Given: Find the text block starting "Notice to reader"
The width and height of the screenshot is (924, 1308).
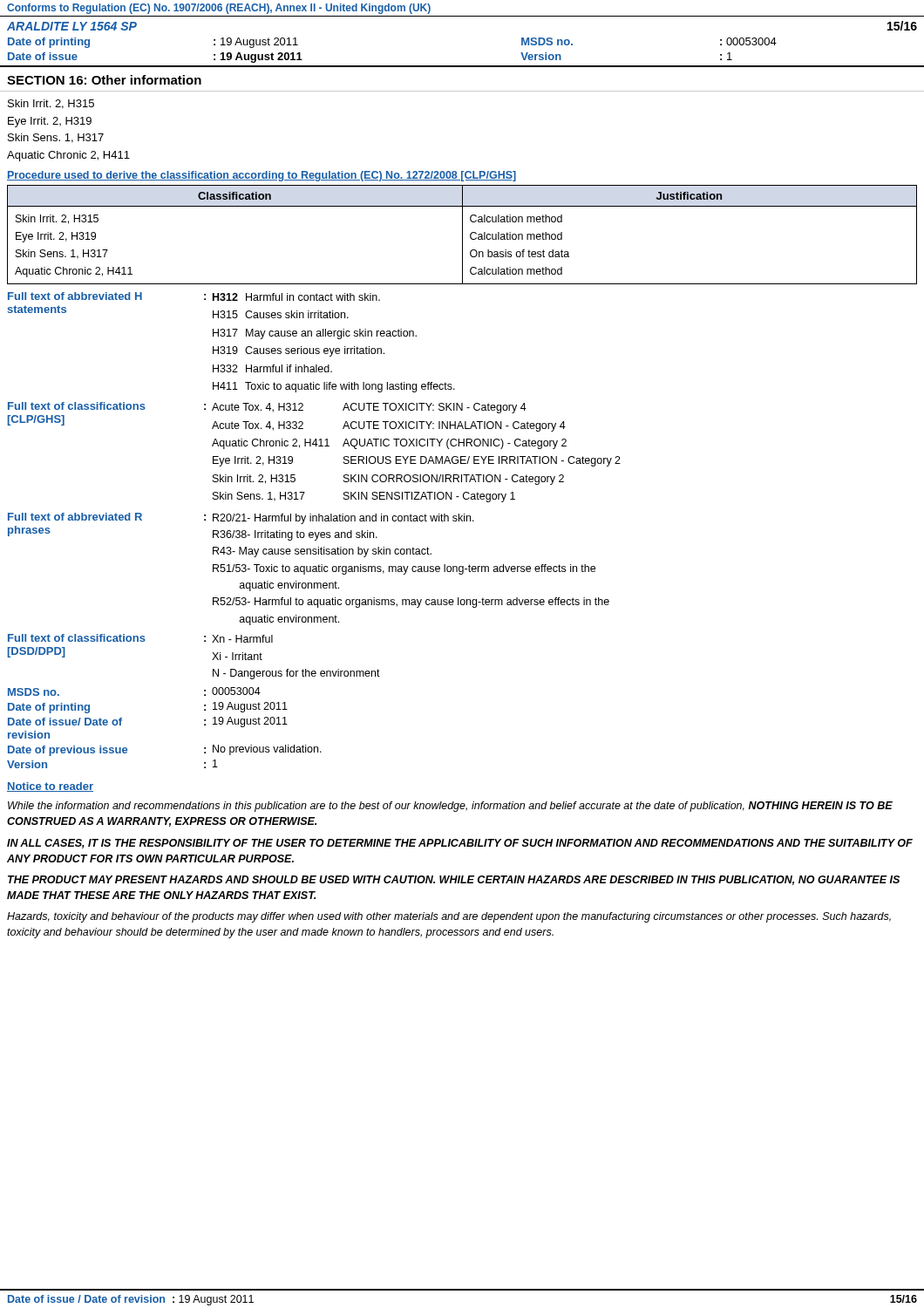Looking at the screenshot, I should [x=50, y=786].
